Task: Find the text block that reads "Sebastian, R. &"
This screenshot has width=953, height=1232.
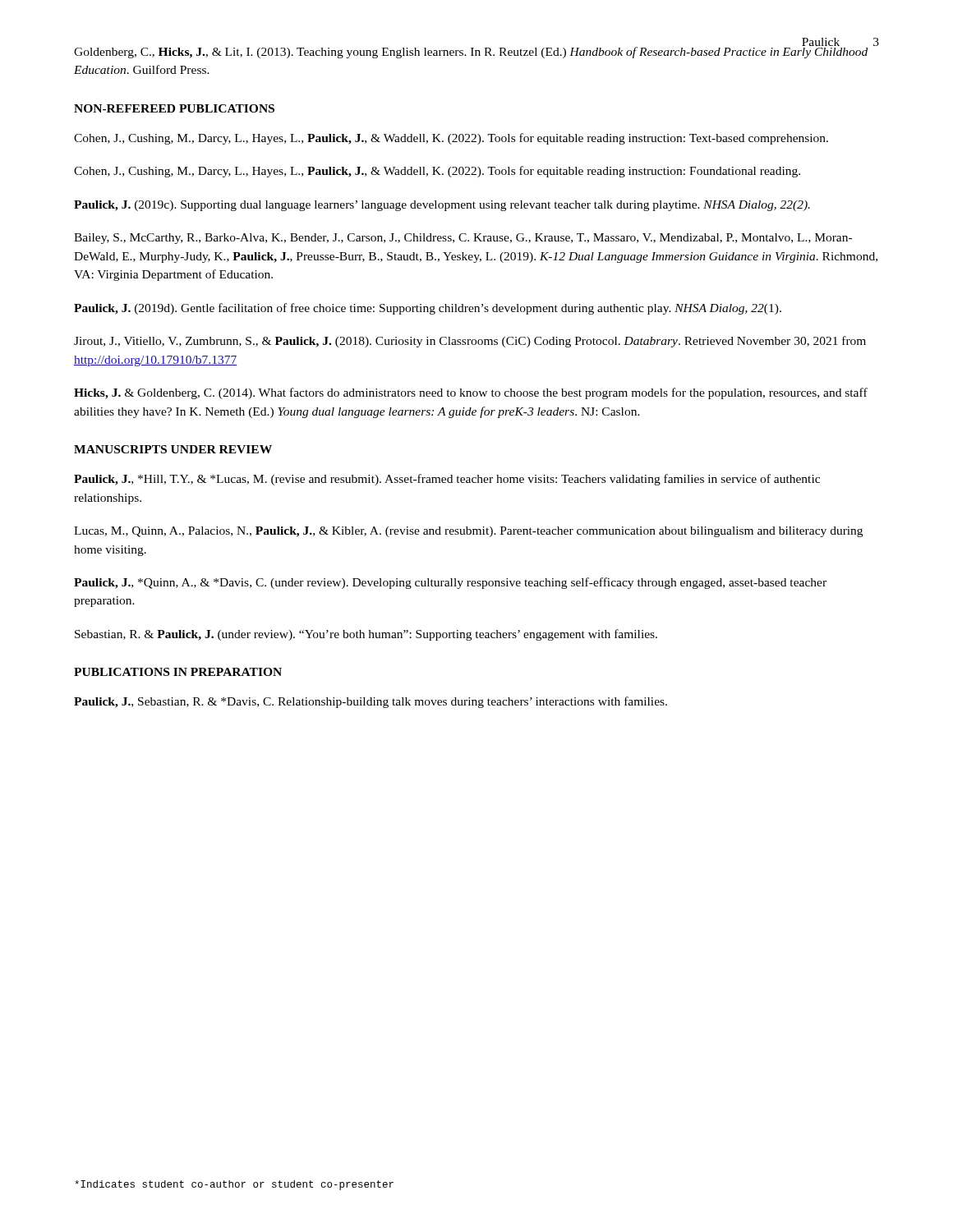Action: tap(366, 634)
